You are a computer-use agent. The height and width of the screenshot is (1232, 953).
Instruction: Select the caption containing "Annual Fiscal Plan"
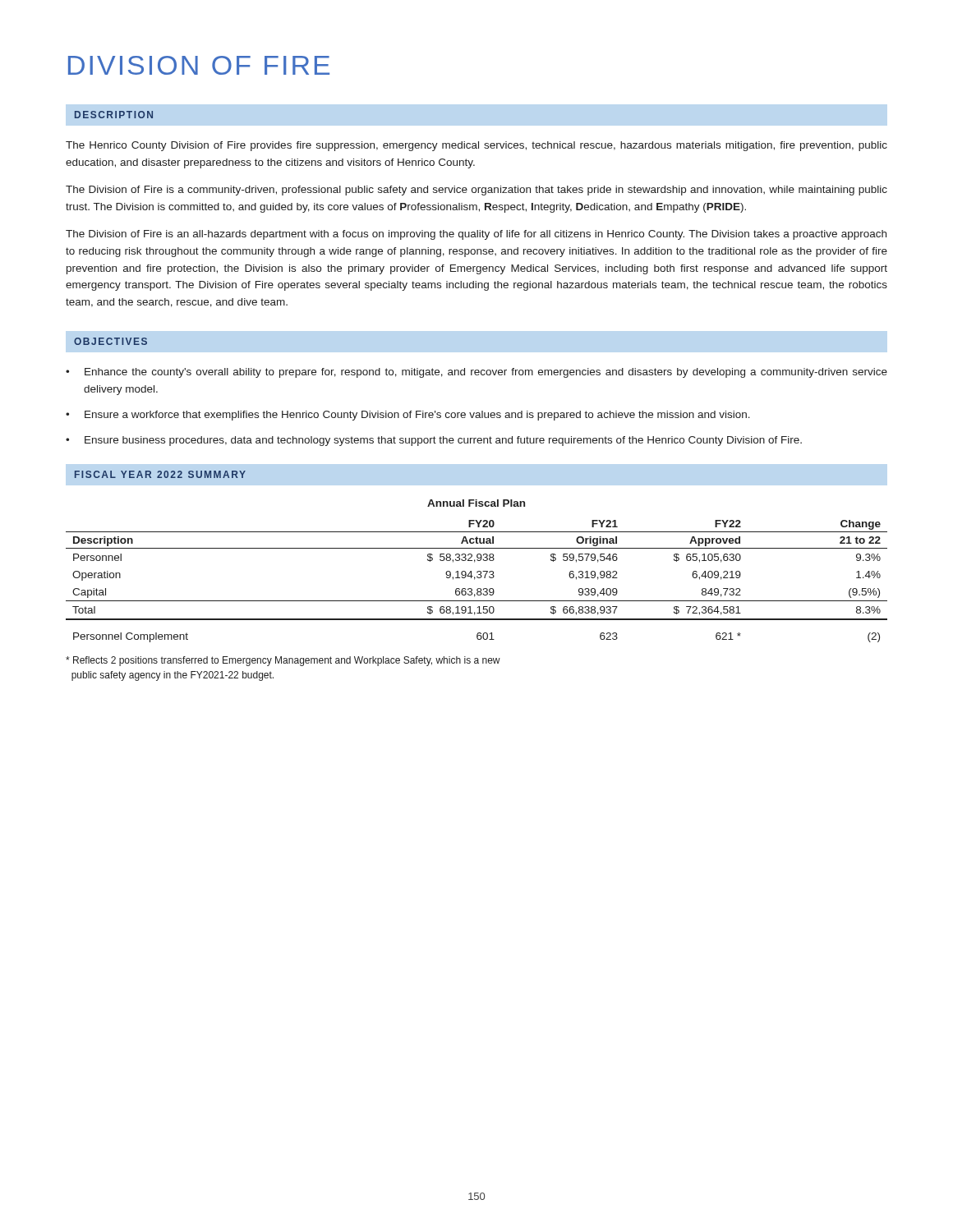(476, 503)
